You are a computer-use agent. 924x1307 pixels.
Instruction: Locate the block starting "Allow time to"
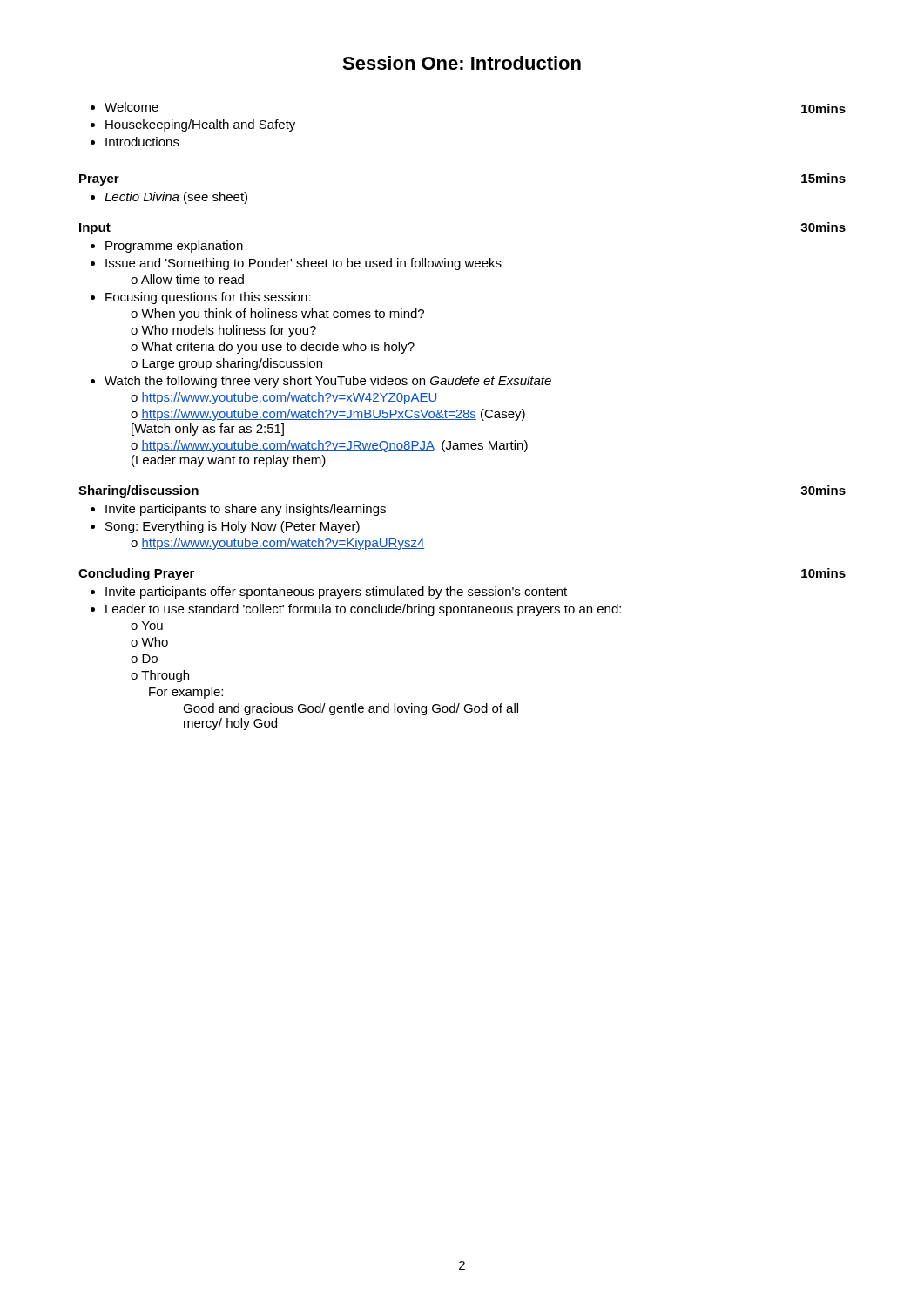tap(193, 279)
